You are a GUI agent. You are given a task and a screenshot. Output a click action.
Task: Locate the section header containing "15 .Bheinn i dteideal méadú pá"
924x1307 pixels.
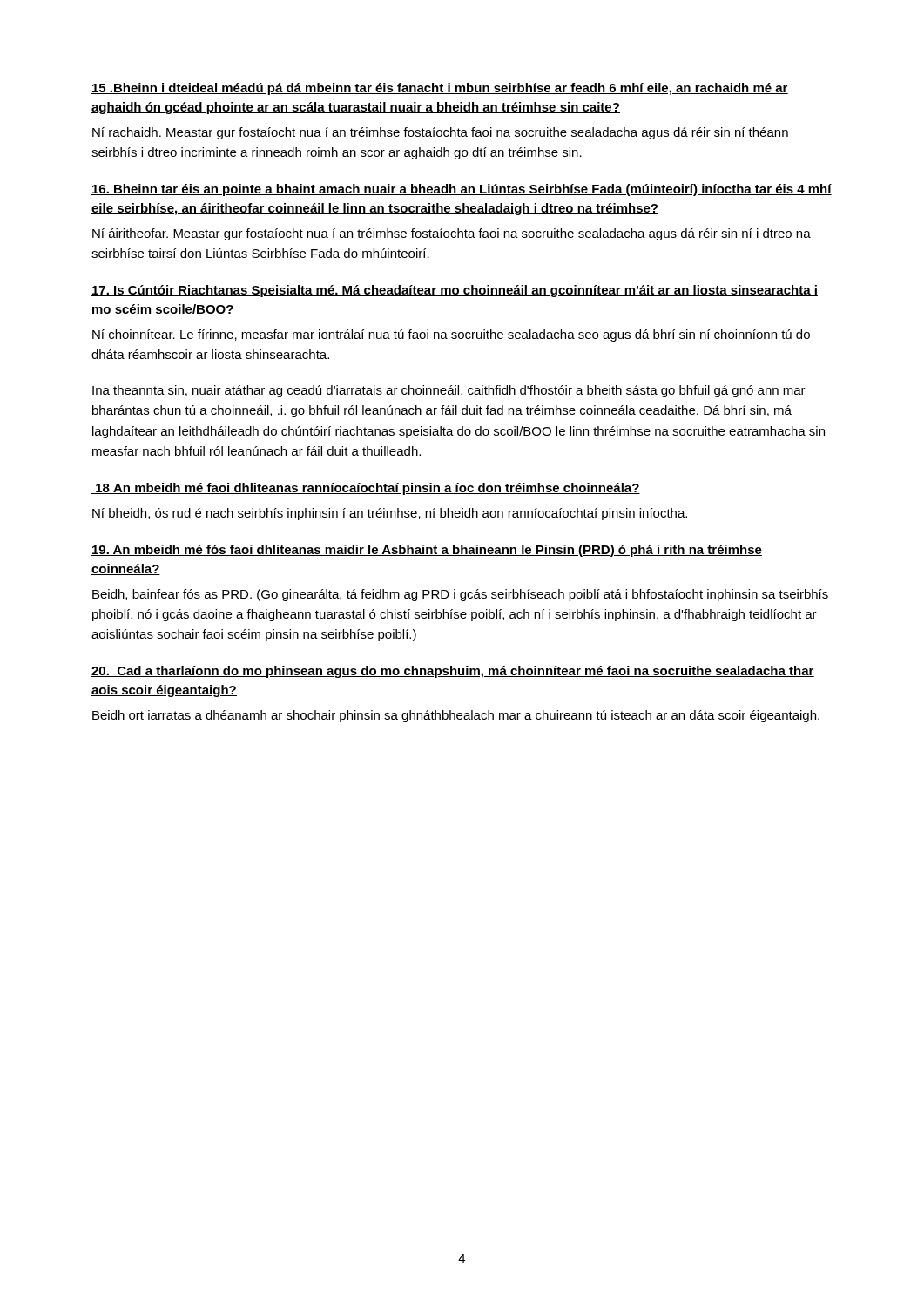(x=440, y=97)
